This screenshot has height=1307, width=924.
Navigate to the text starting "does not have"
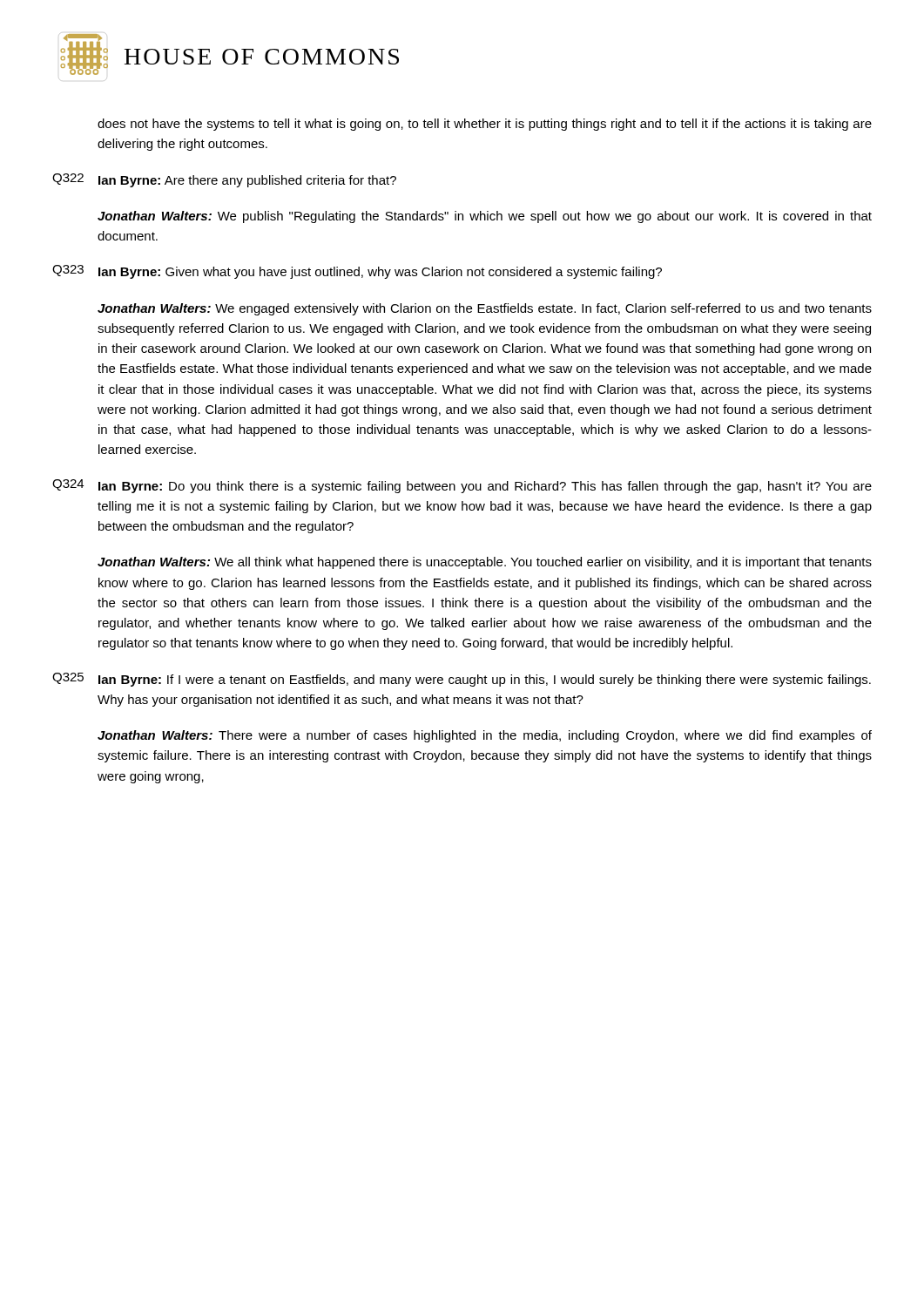(485, 133)
